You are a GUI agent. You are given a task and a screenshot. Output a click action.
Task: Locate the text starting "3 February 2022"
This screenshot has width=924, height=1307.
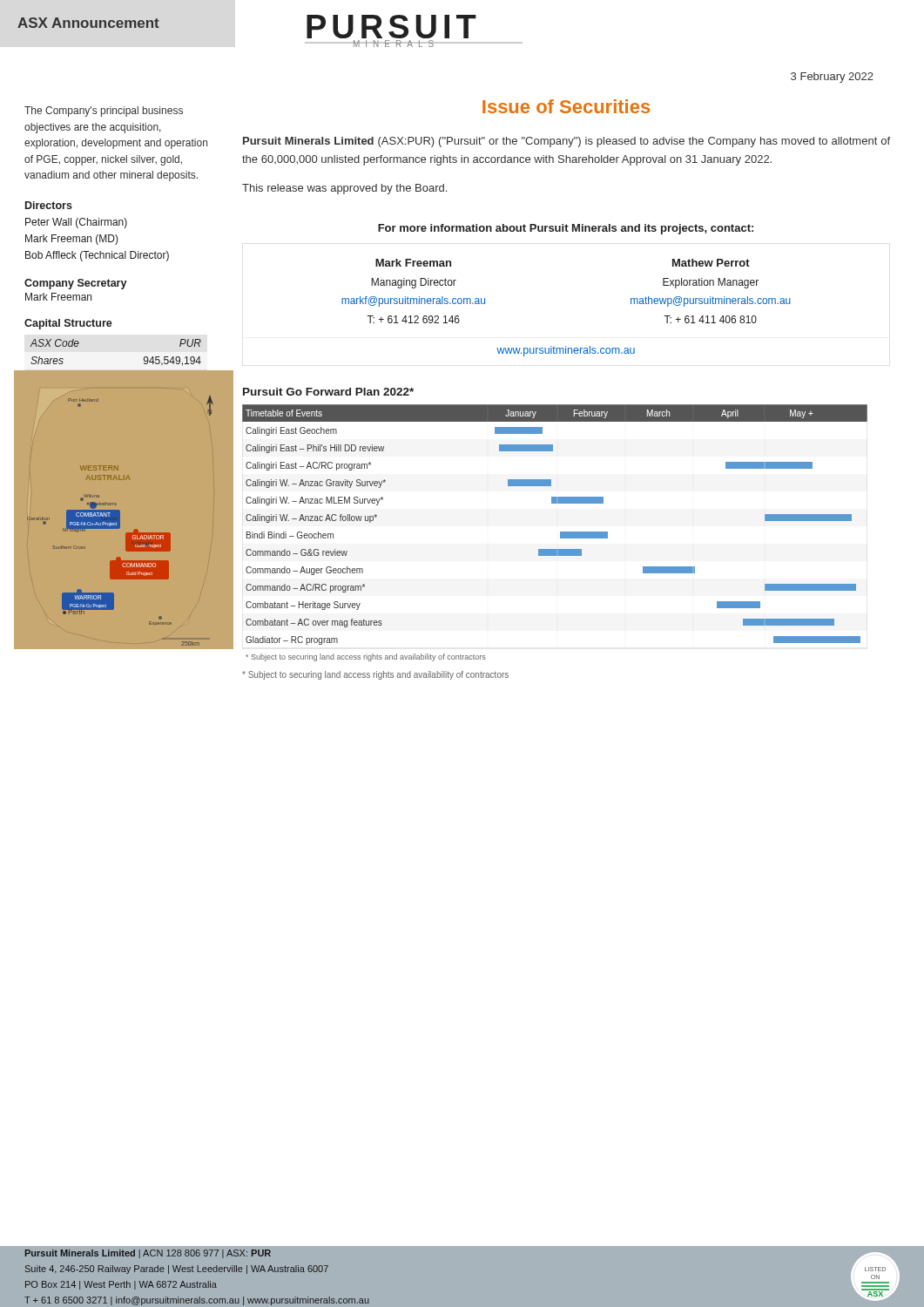(x=832, y=76)
